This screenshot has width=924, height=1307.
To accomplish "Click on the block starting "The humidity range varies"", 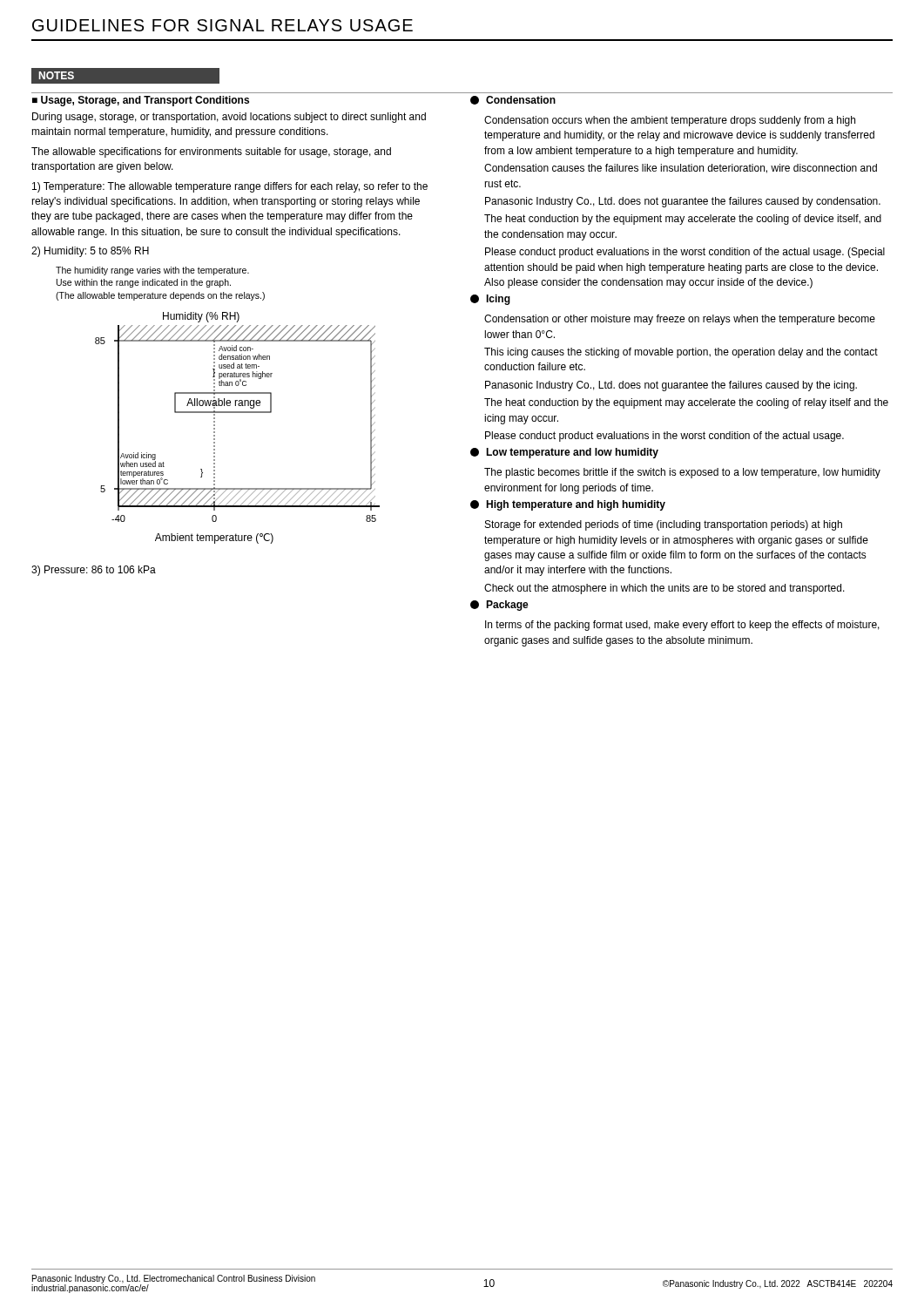I will [244, 283].
